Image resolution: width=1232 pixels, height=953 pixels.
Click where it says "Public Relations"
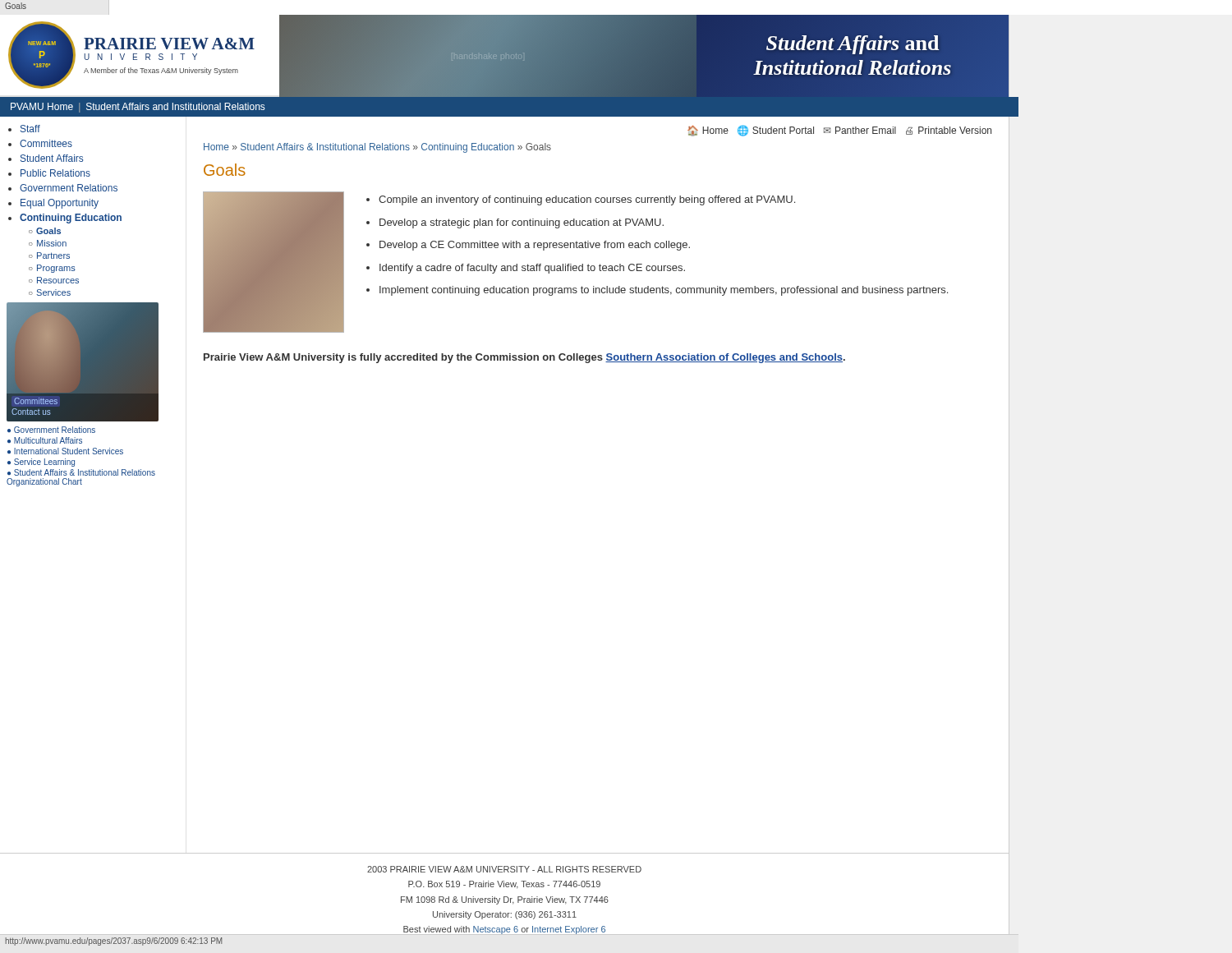point(55,173)
